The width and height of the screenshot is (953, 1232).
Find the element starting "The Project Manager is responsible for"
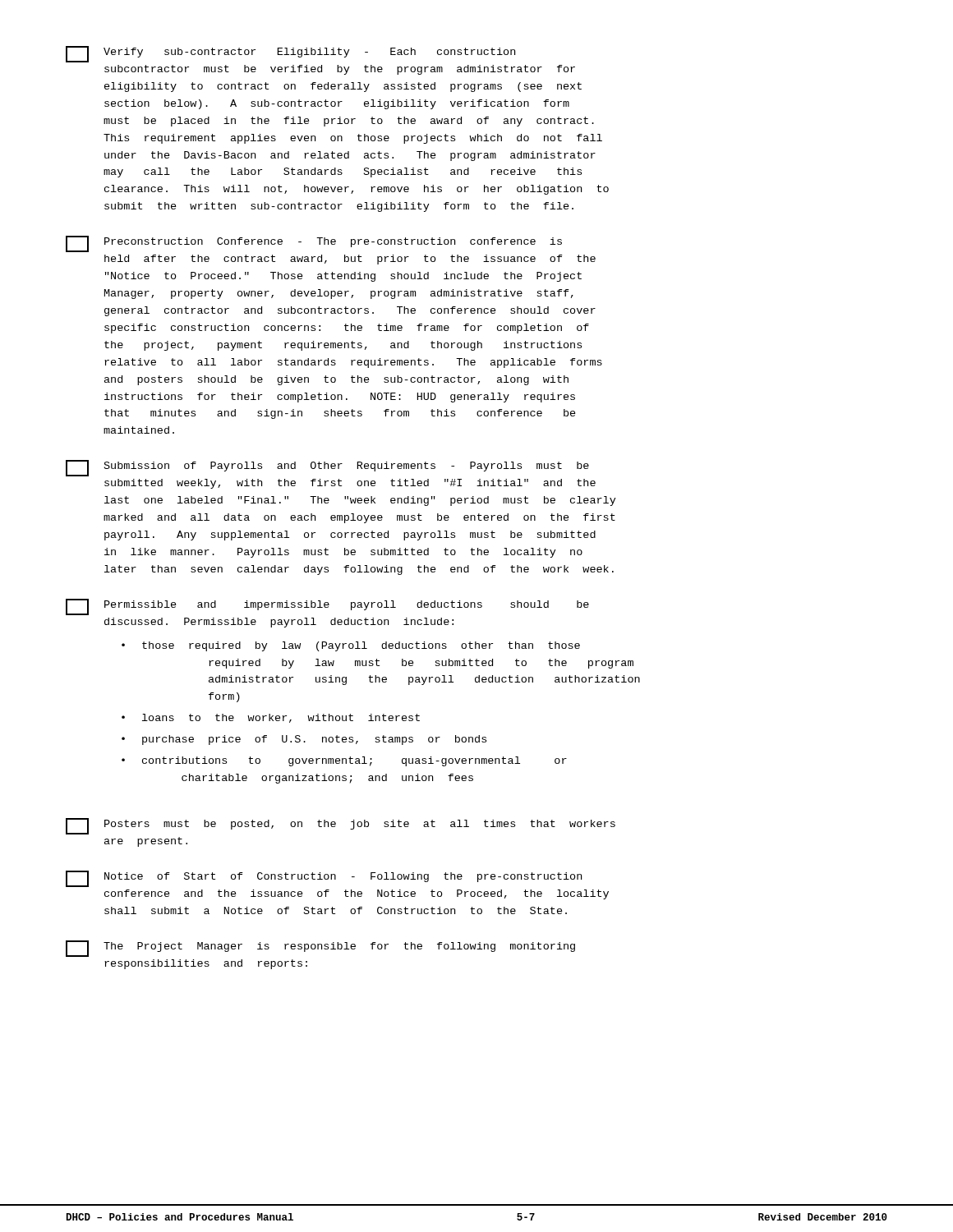point(476,956)
